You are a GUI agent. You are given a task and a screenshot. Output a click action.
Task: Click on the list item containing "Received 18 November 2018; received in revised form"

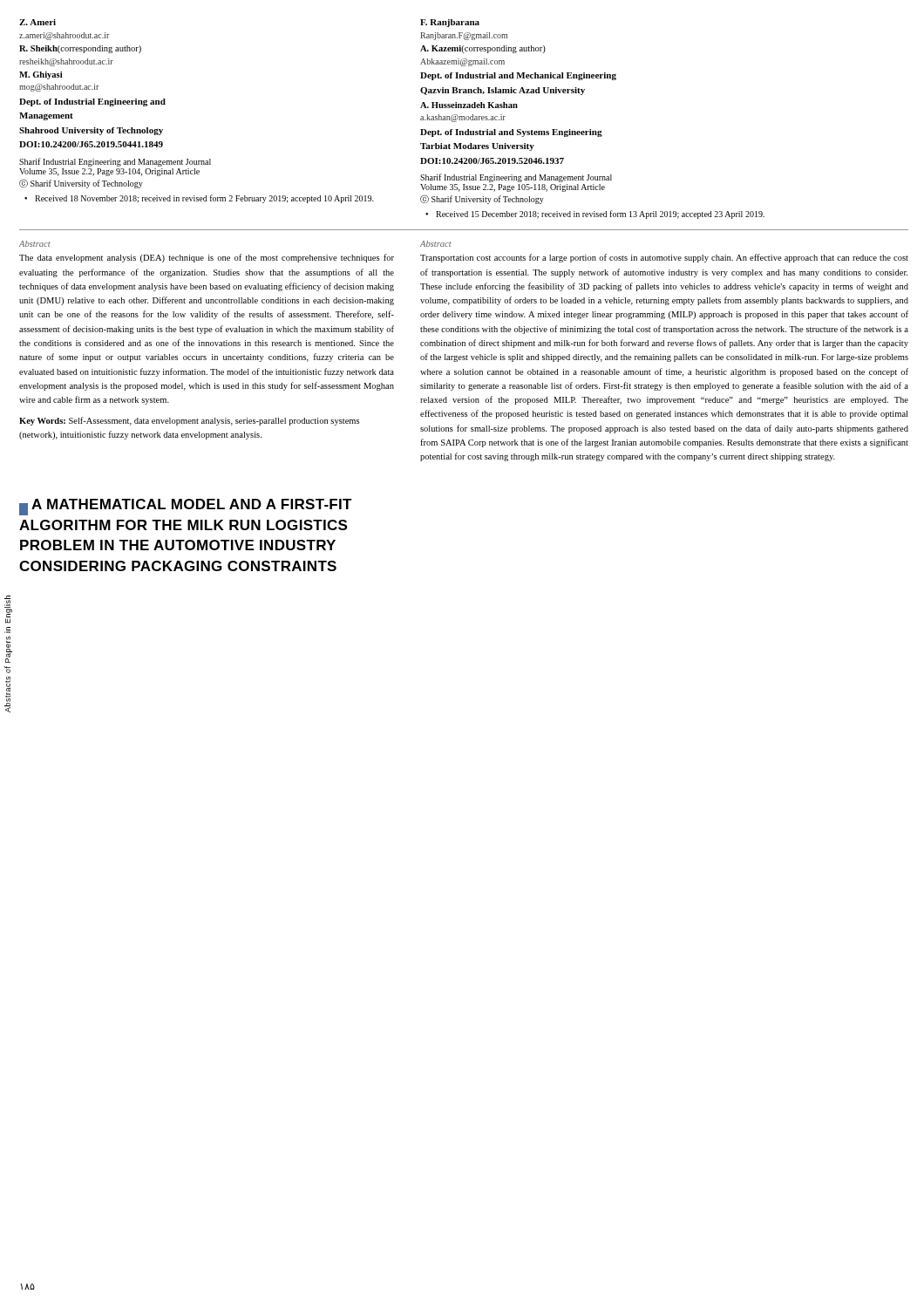click(x=204, y=198)
